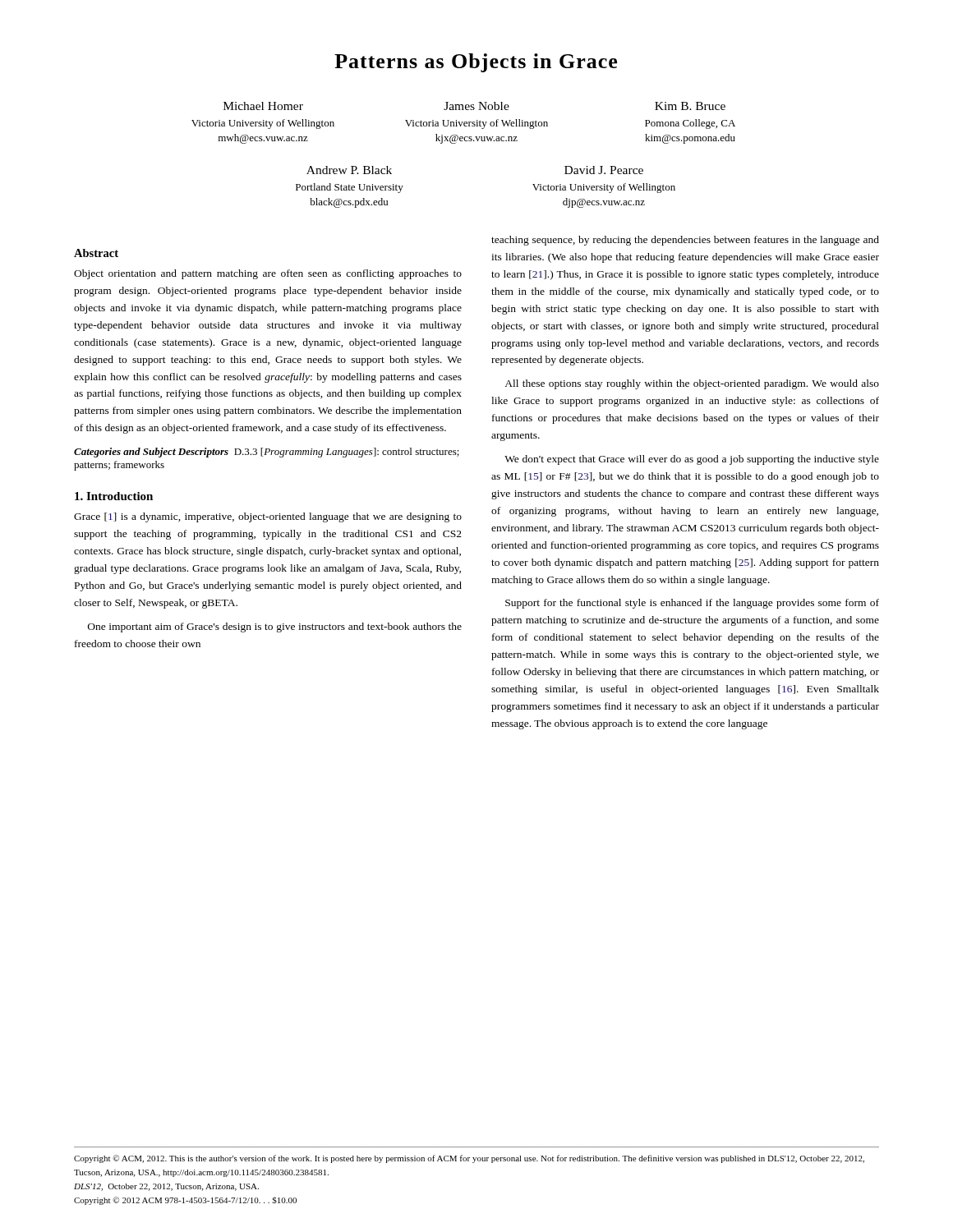Locate the text block that reads "Categories and Subject Descriptors D.3.3"
The width and height of the screenshot is (953, 1232).
point(267,458)
